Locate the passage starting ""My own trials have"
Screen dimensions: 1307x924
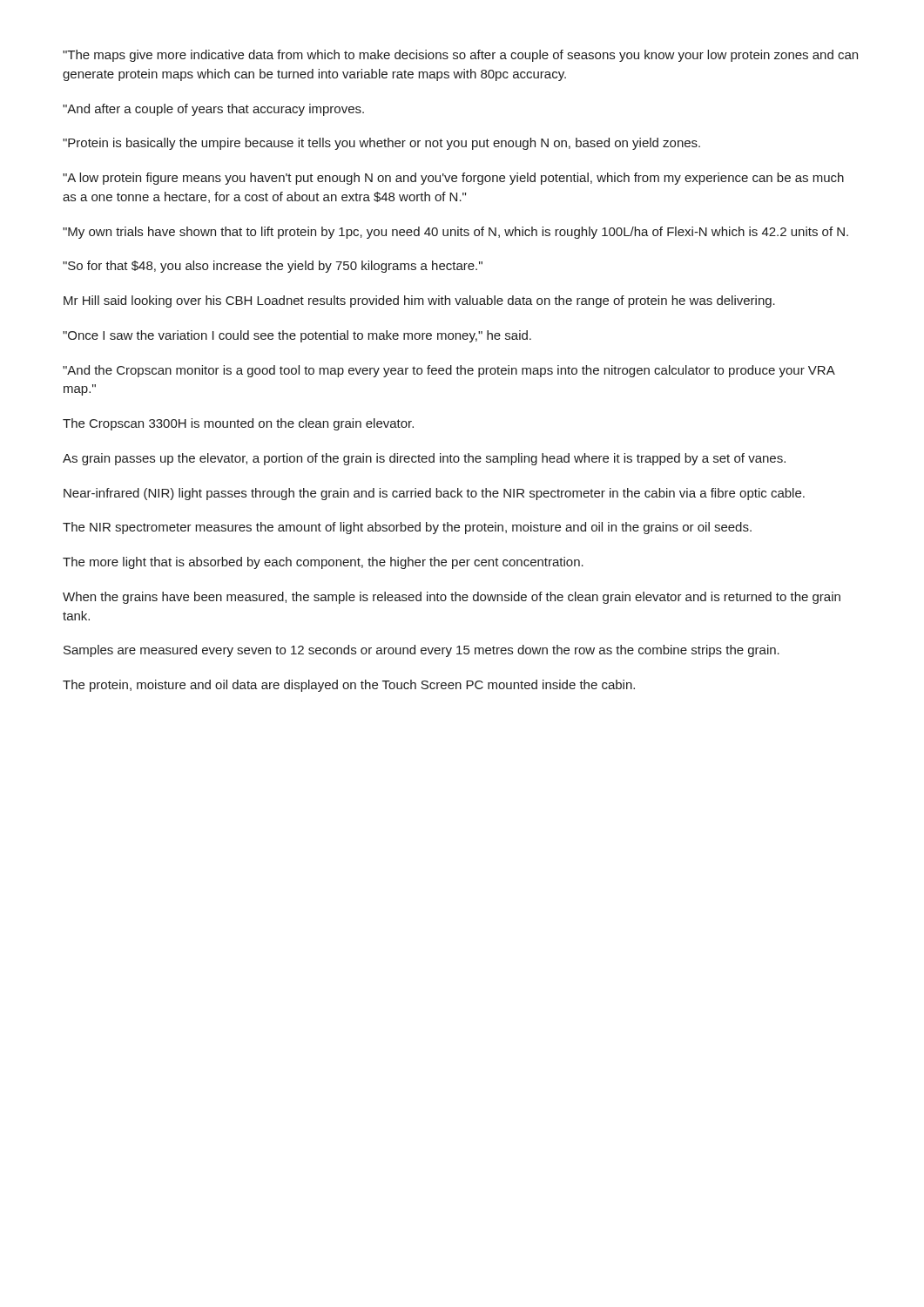coord(456,231)
